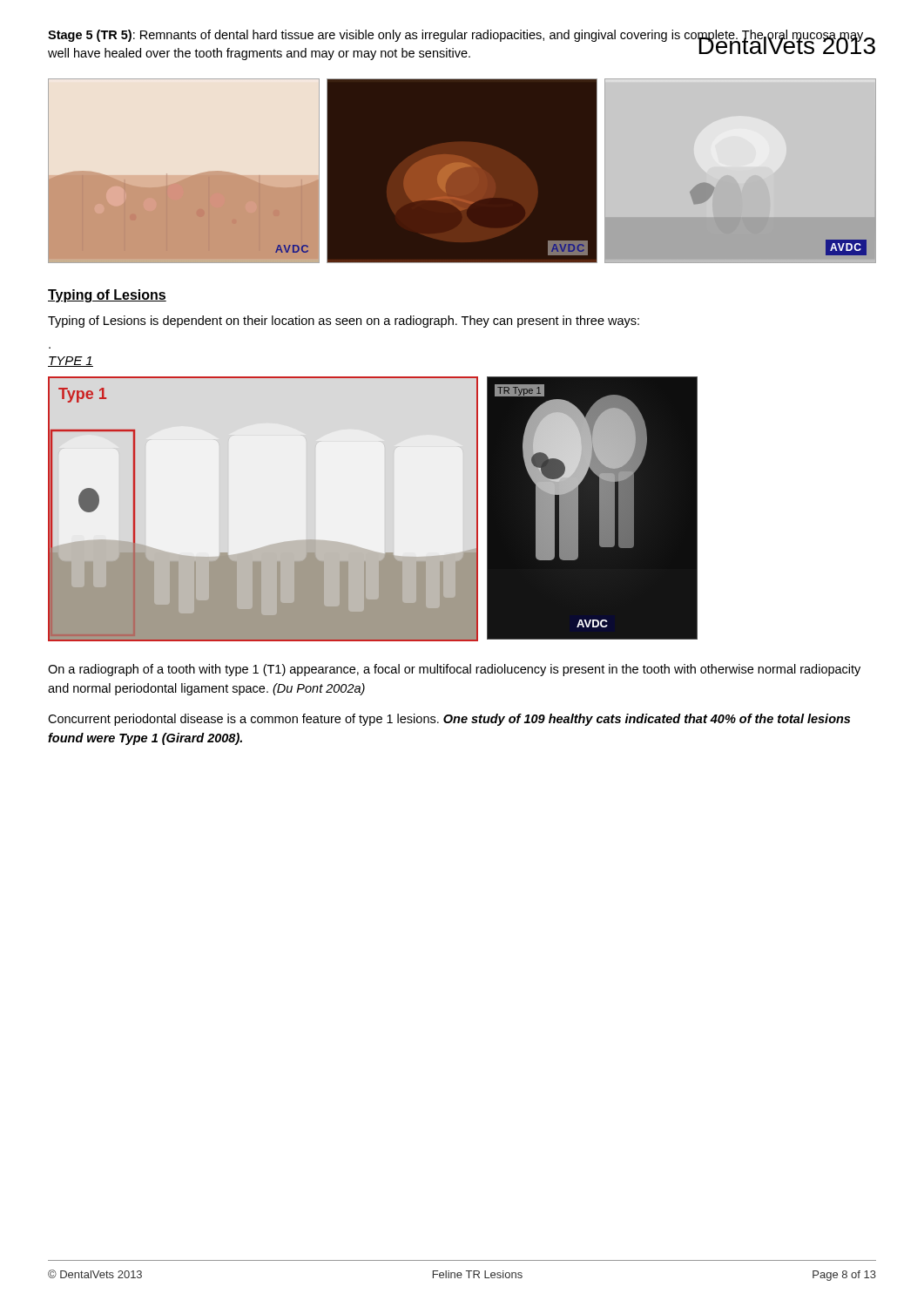Locate the block of text that opens with "Concurrent periodontal disease is a common feature of"
Viewport: 924px width, 1307px height.
pos(449,729)
